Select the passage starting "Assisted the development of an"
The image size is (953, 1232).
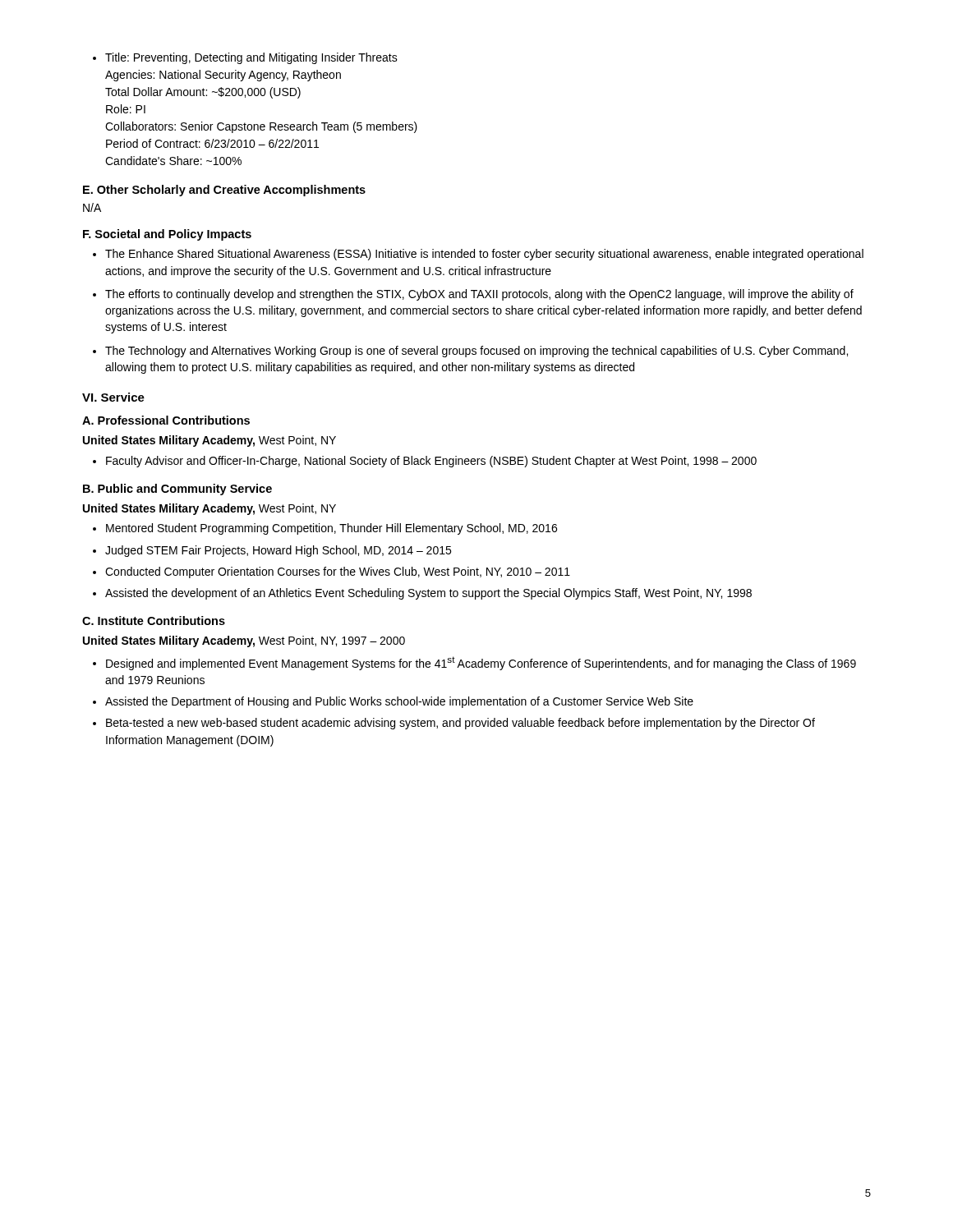click(x=476, y=593)
